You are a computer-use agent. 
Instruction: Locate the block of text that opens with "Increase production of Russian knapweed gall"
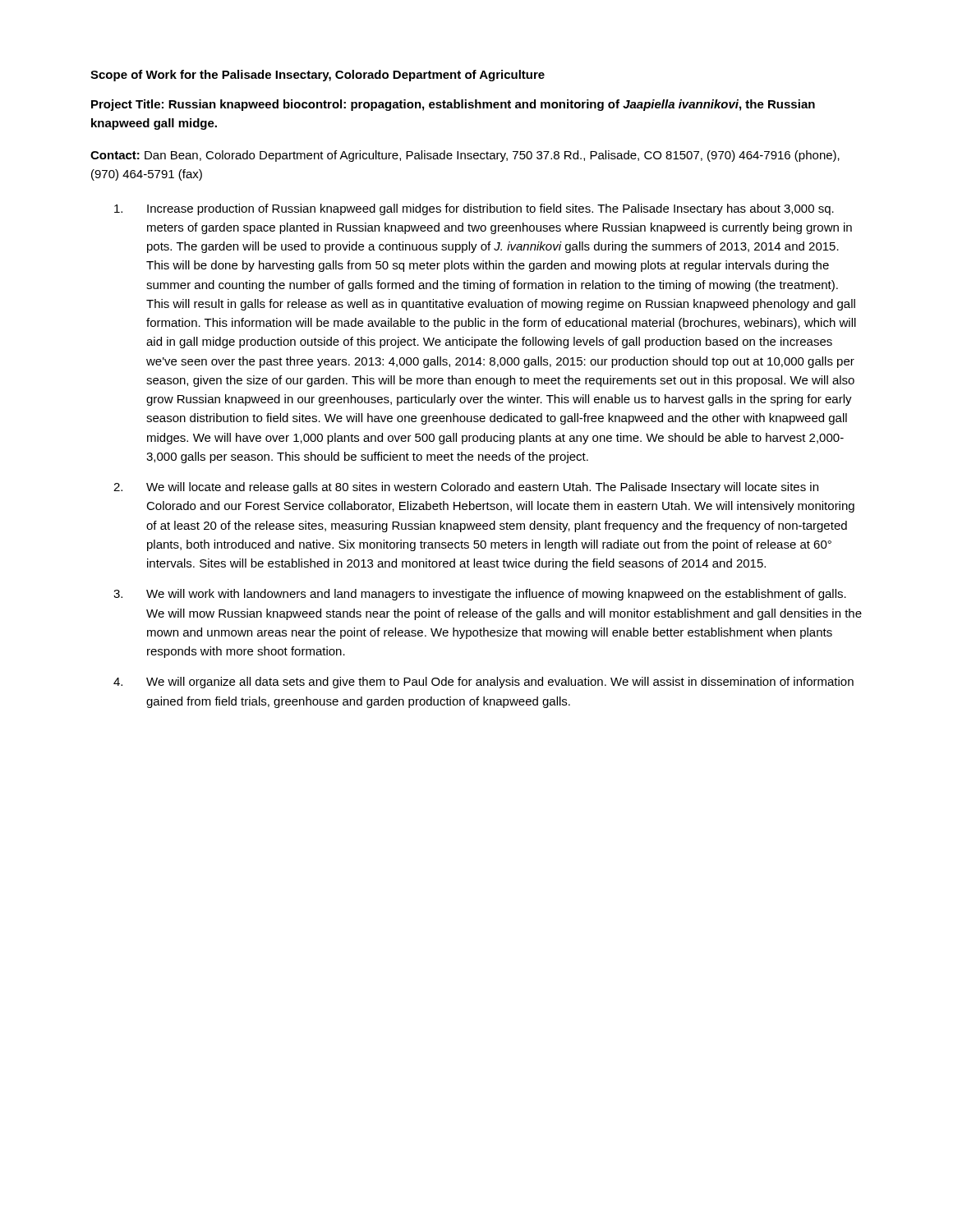pos(476,332)
